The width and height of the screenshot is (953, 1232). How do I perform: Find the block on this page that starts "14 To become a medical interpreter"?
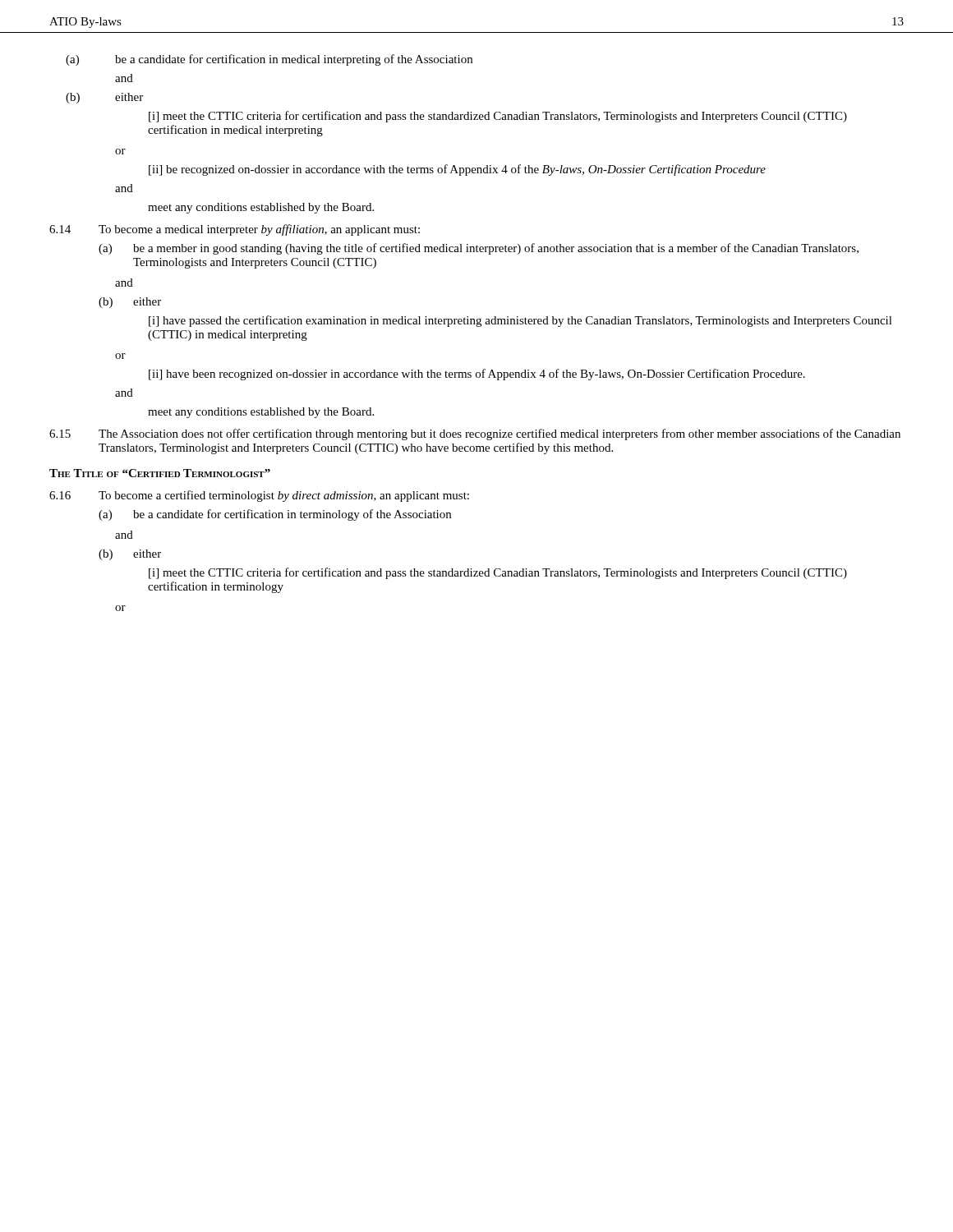point(235,230)
